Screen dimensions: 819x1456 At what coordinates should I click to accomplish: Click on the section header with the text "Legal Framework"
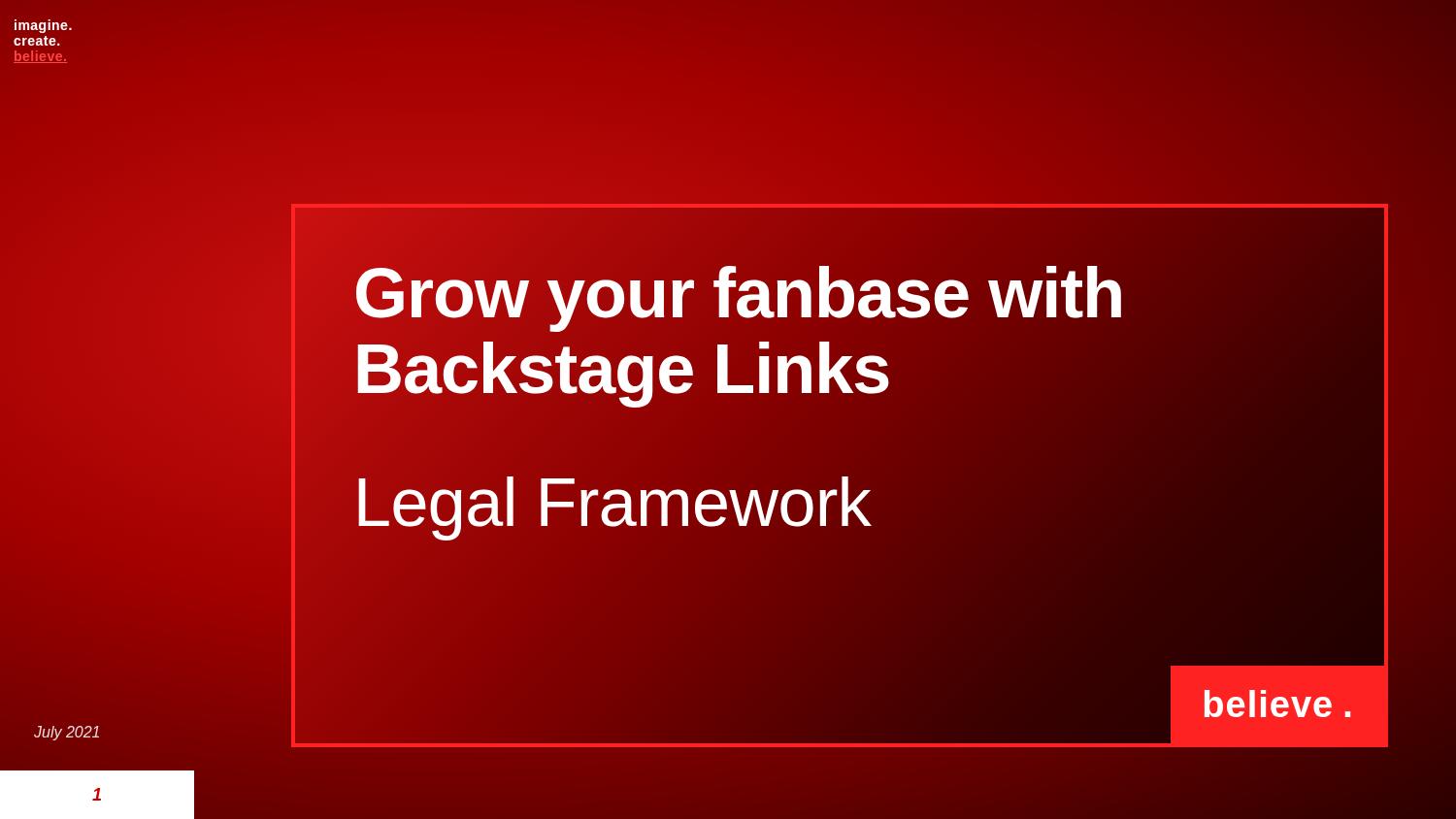coord(612,503)
